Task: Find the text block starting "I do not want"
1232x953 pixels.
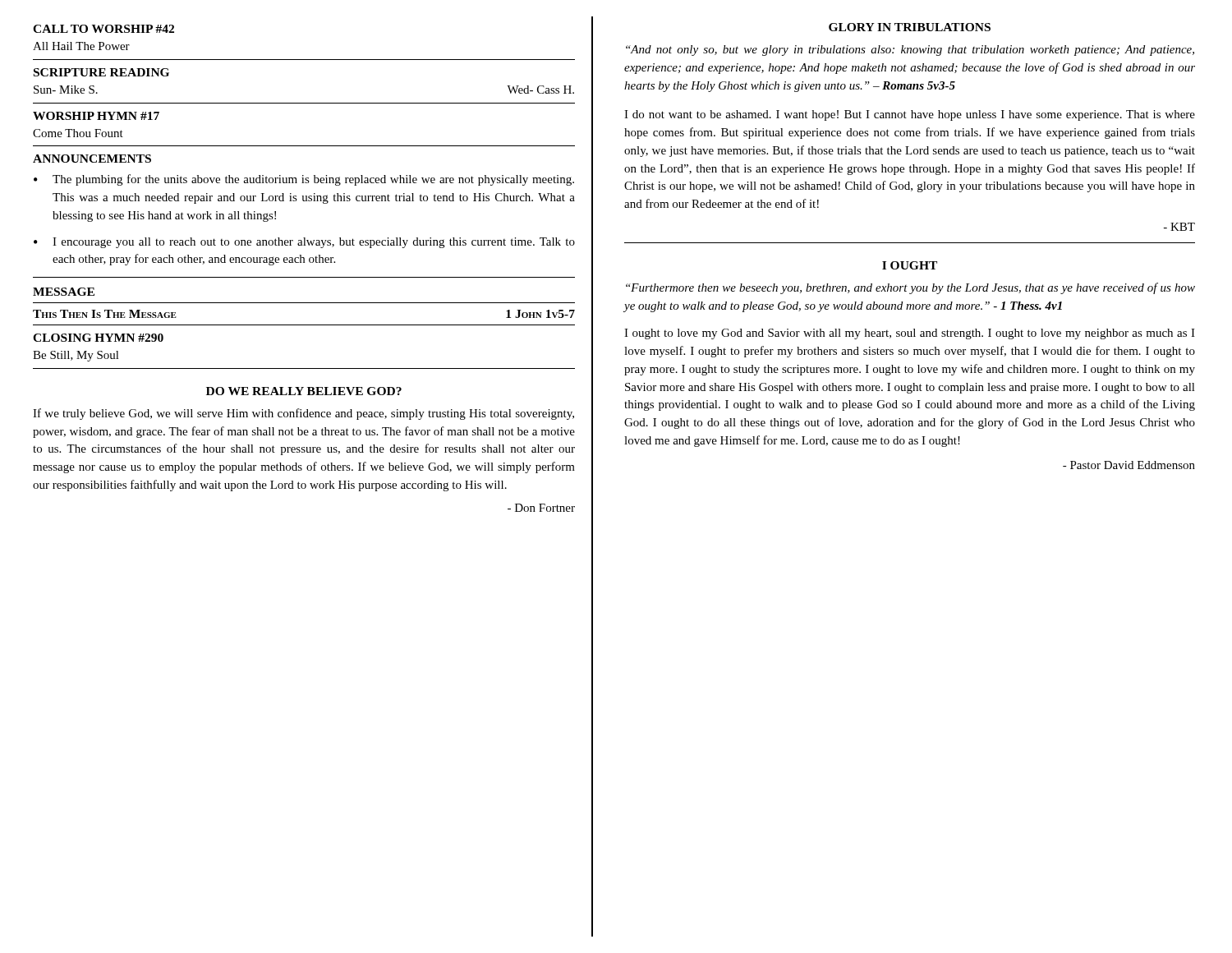Action: pyautogui.click(x=910, y=159)
